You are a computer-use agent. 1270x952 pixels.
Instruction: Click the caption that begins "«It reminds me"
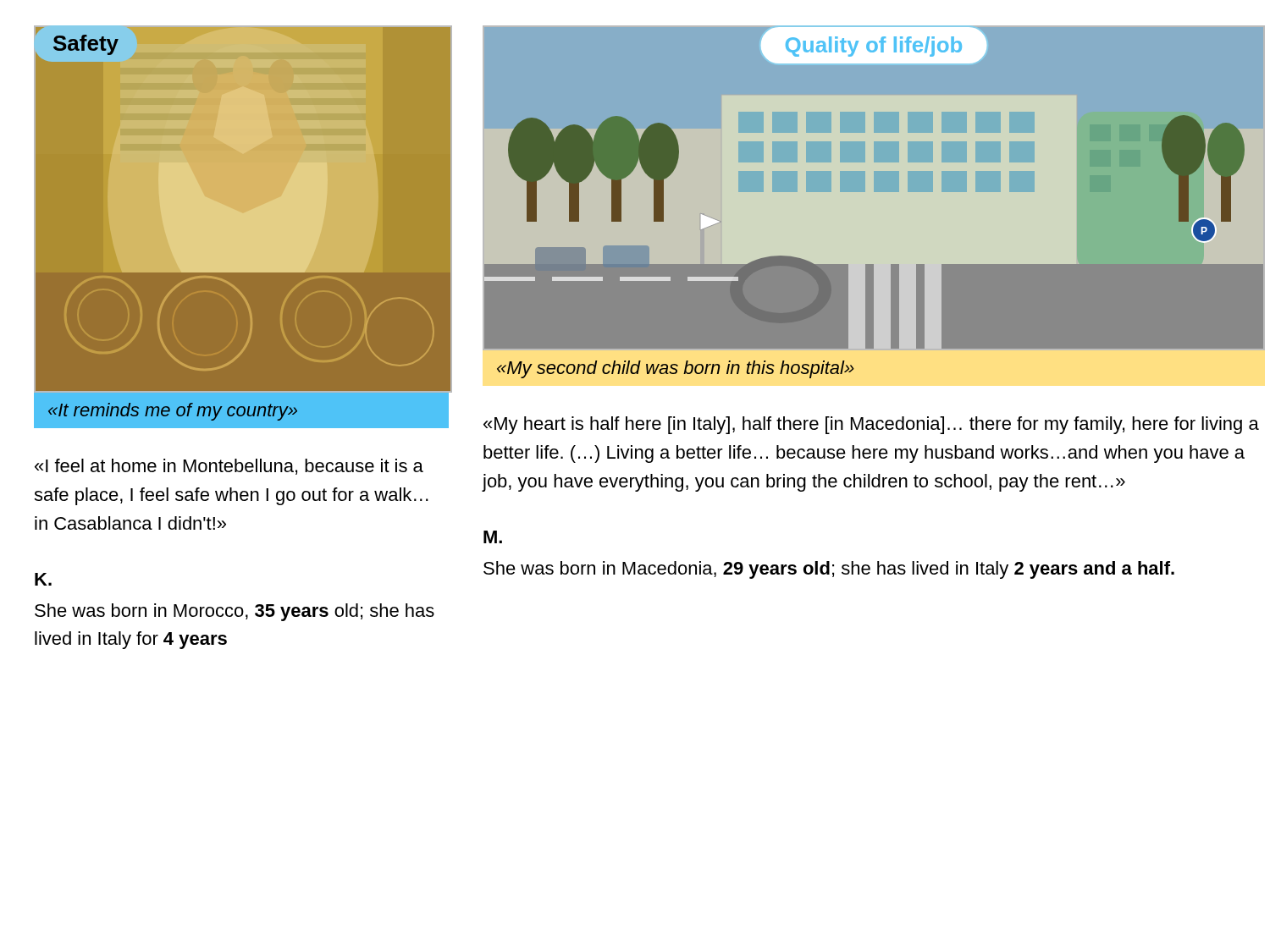click(173, 410)
